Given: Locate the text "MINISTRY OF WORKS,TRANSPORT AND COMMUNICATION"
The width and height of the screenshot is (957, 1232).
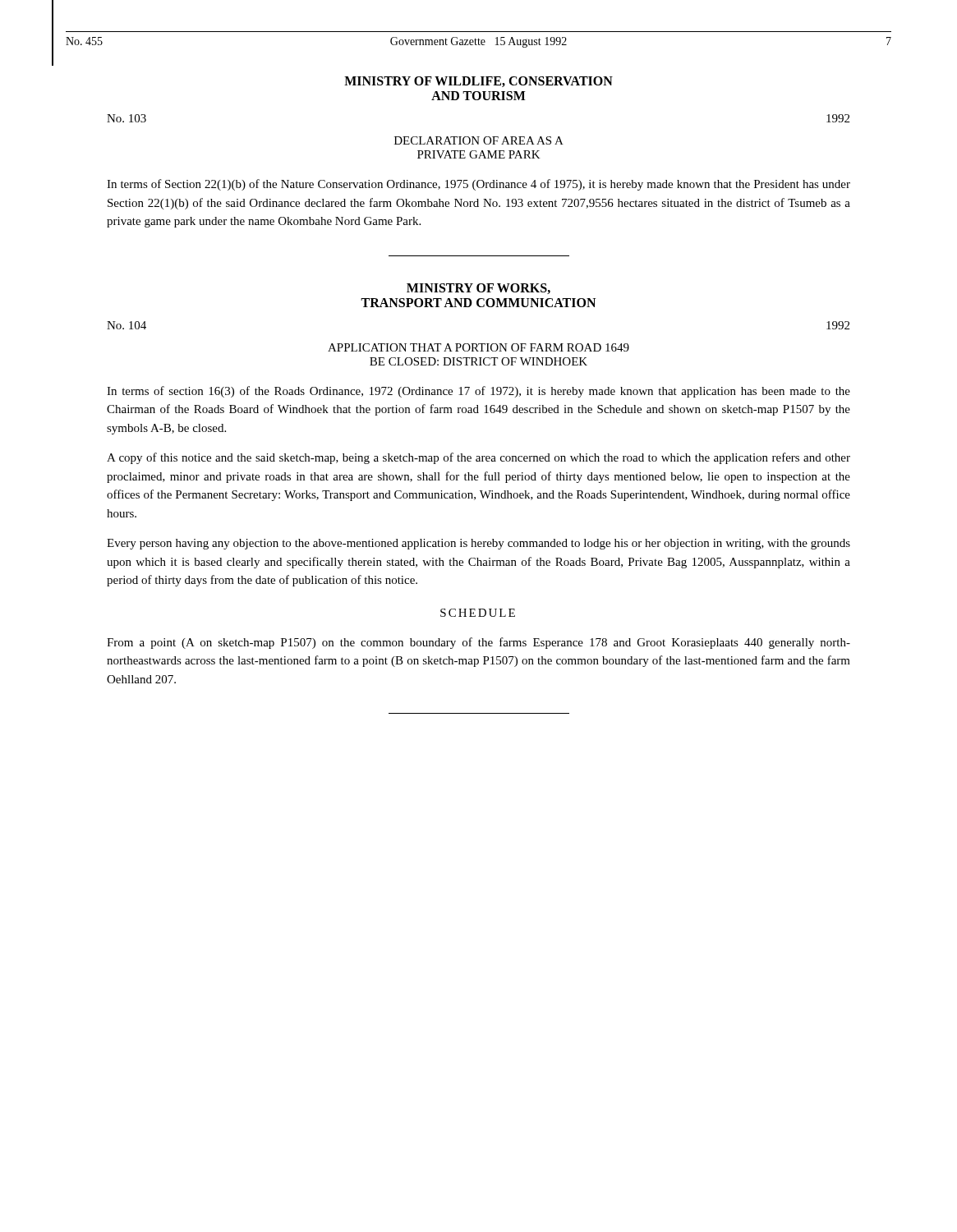Looking at the screenshot, I should [x=478, y=295].
